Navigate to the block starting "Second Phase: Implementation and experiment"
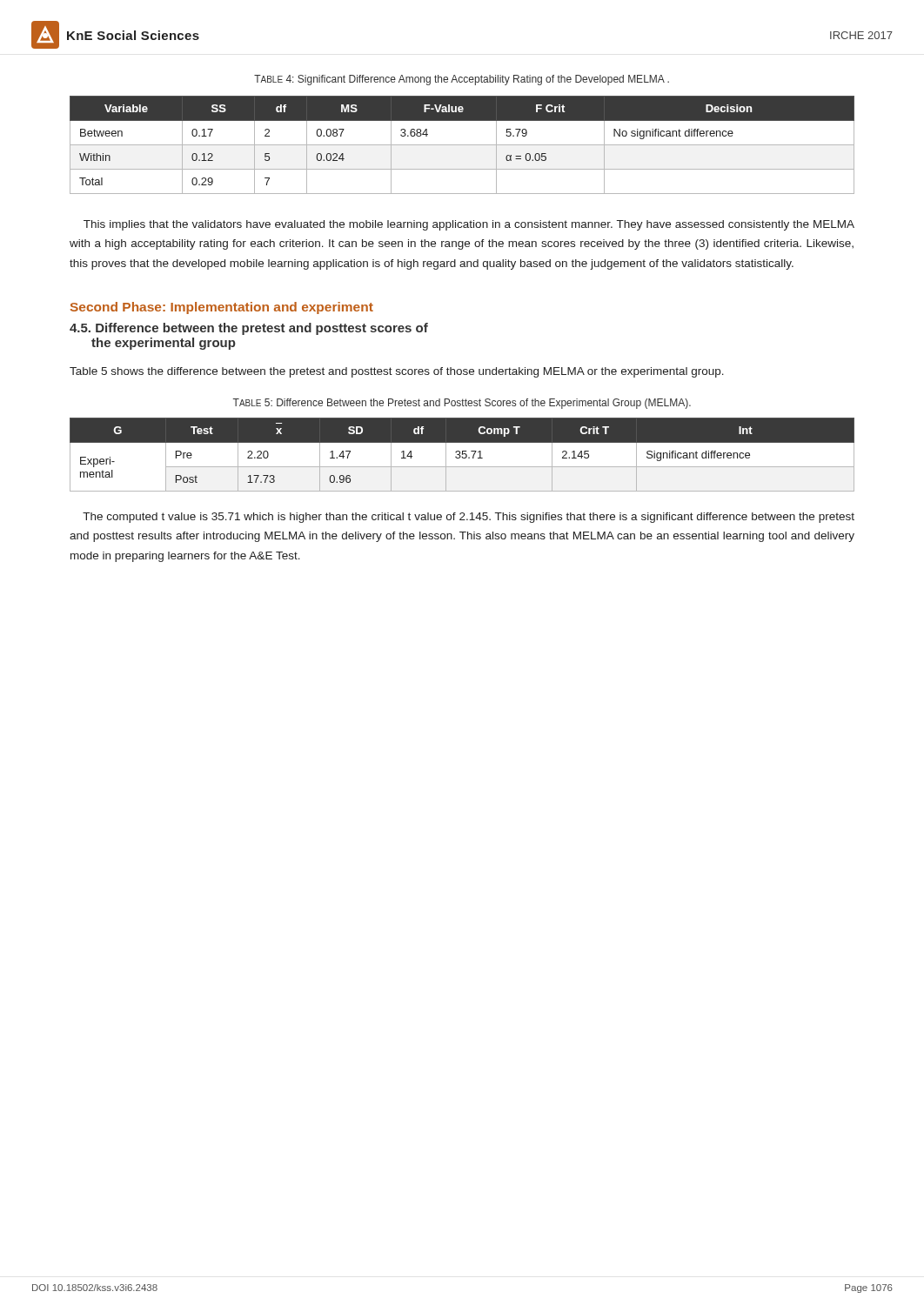This screenshot has width=924, height=1305. coord(221,306)
